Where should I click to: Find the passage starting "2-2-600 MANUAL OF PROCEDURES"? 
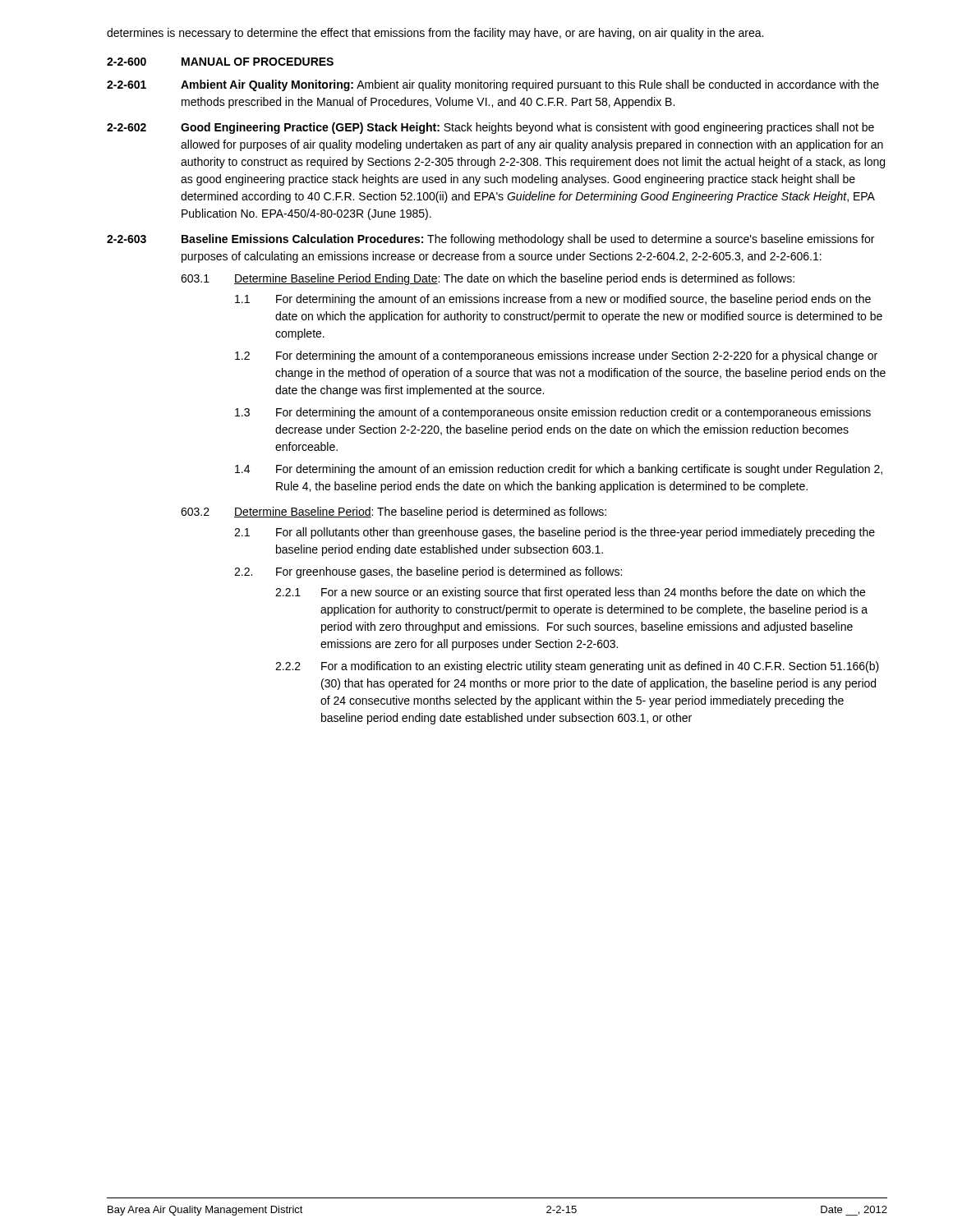point(220,62)
